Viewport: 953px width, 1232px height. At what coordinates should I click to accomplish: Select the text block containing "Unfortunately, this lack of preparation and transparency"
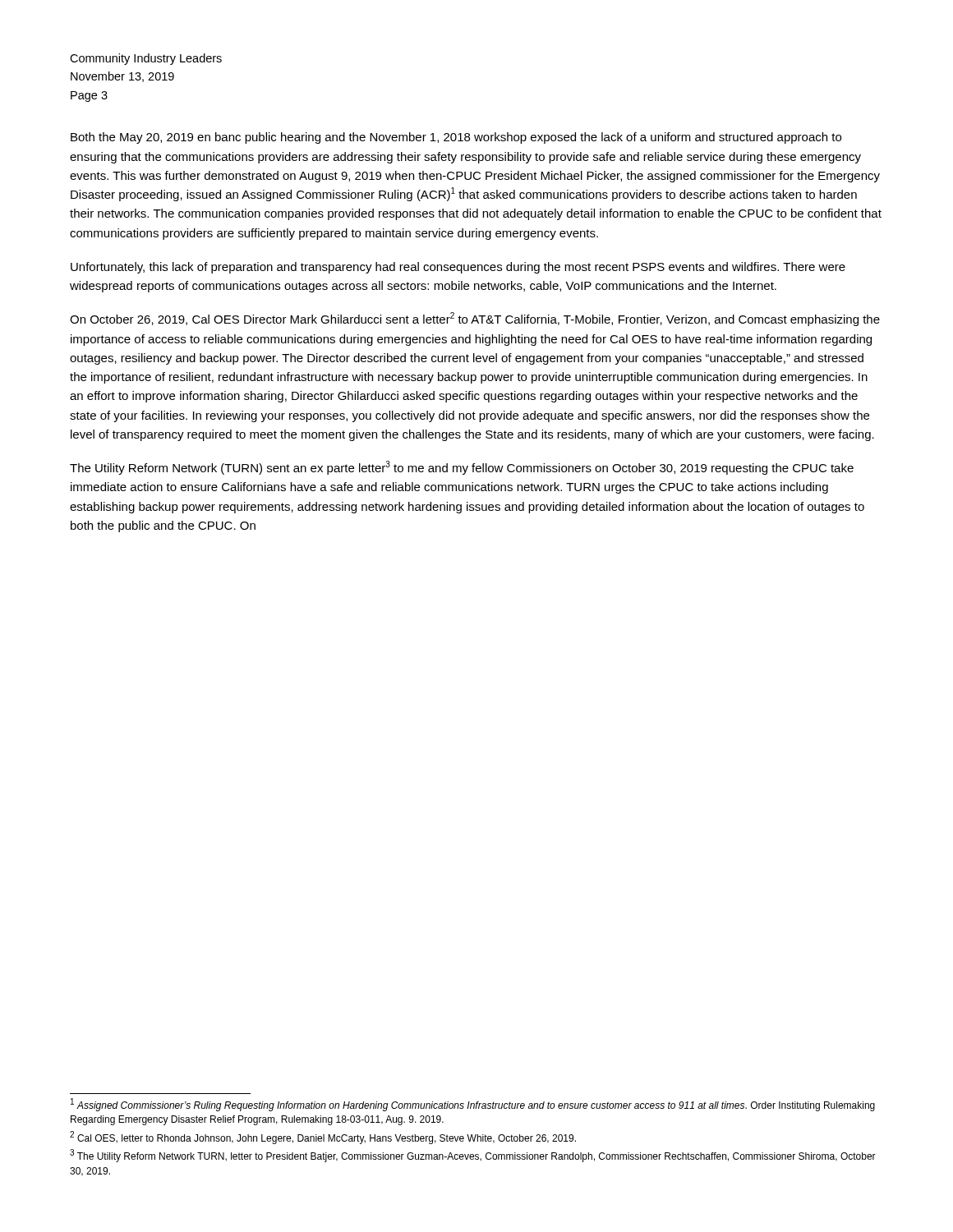click(458, 276)
